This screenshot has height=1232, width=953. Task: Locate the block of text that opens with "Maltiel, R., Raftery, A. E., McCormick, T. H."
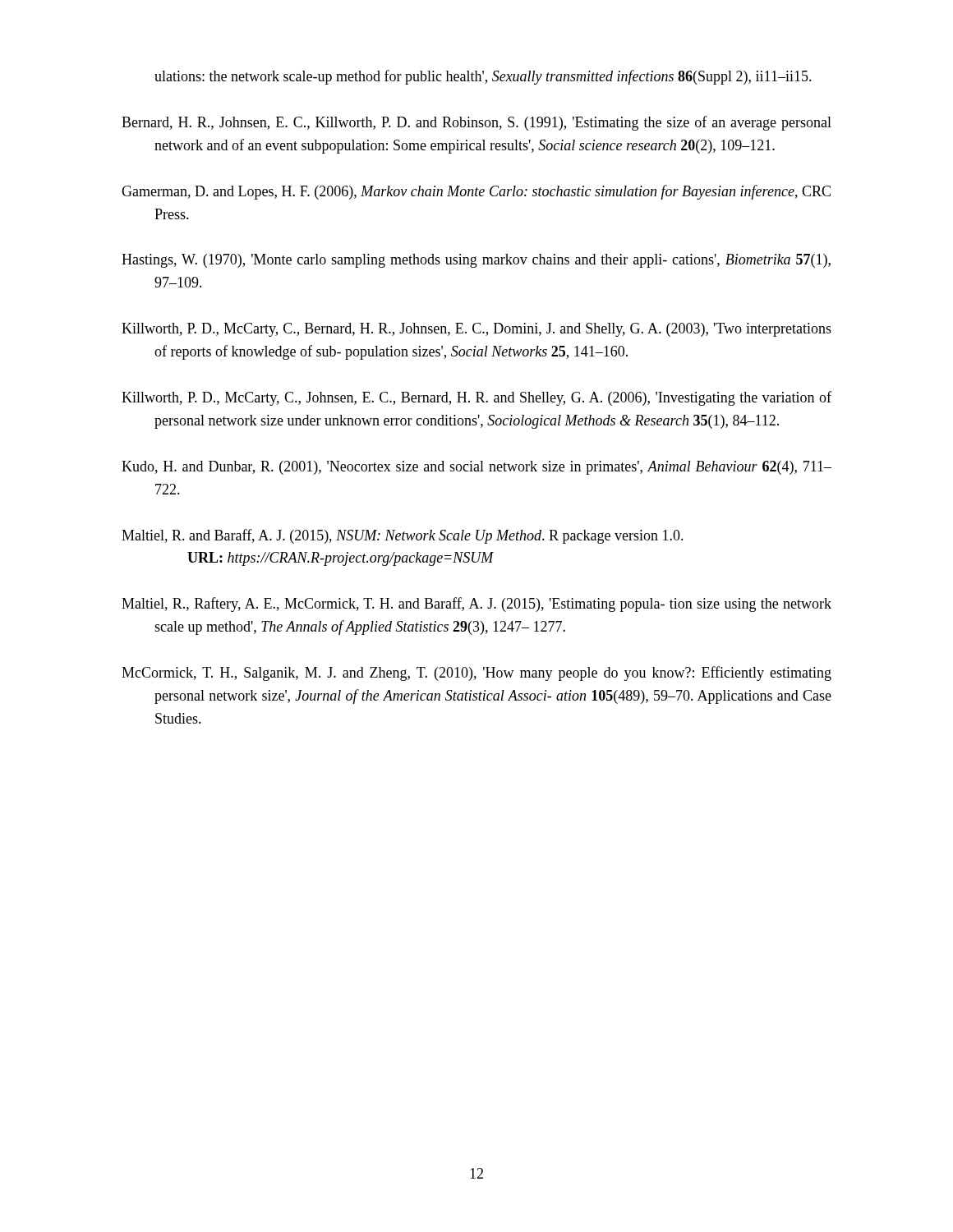[476, 615]
